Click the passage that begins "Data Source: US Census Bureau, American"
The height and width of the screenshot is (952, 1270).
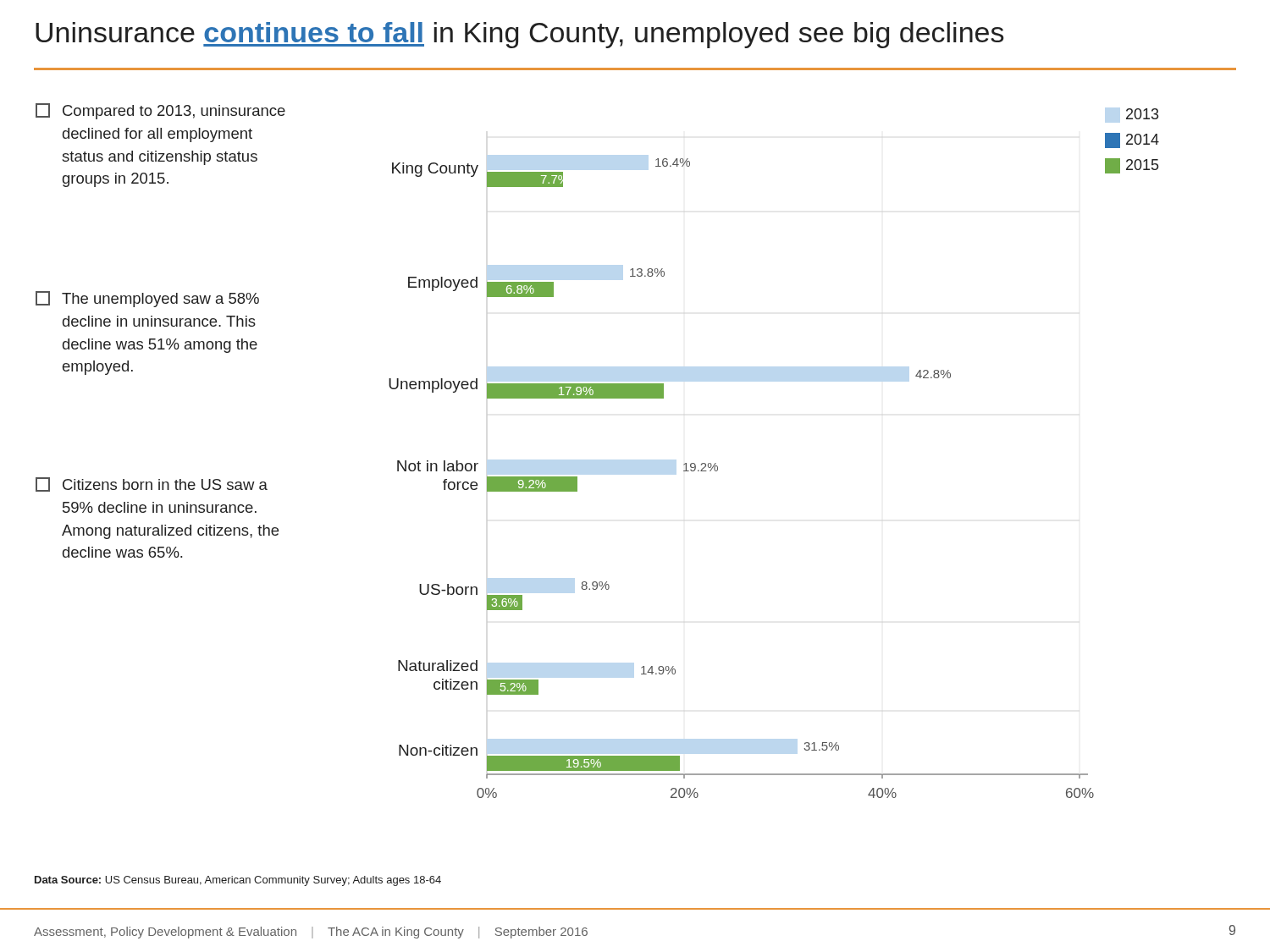238,880
